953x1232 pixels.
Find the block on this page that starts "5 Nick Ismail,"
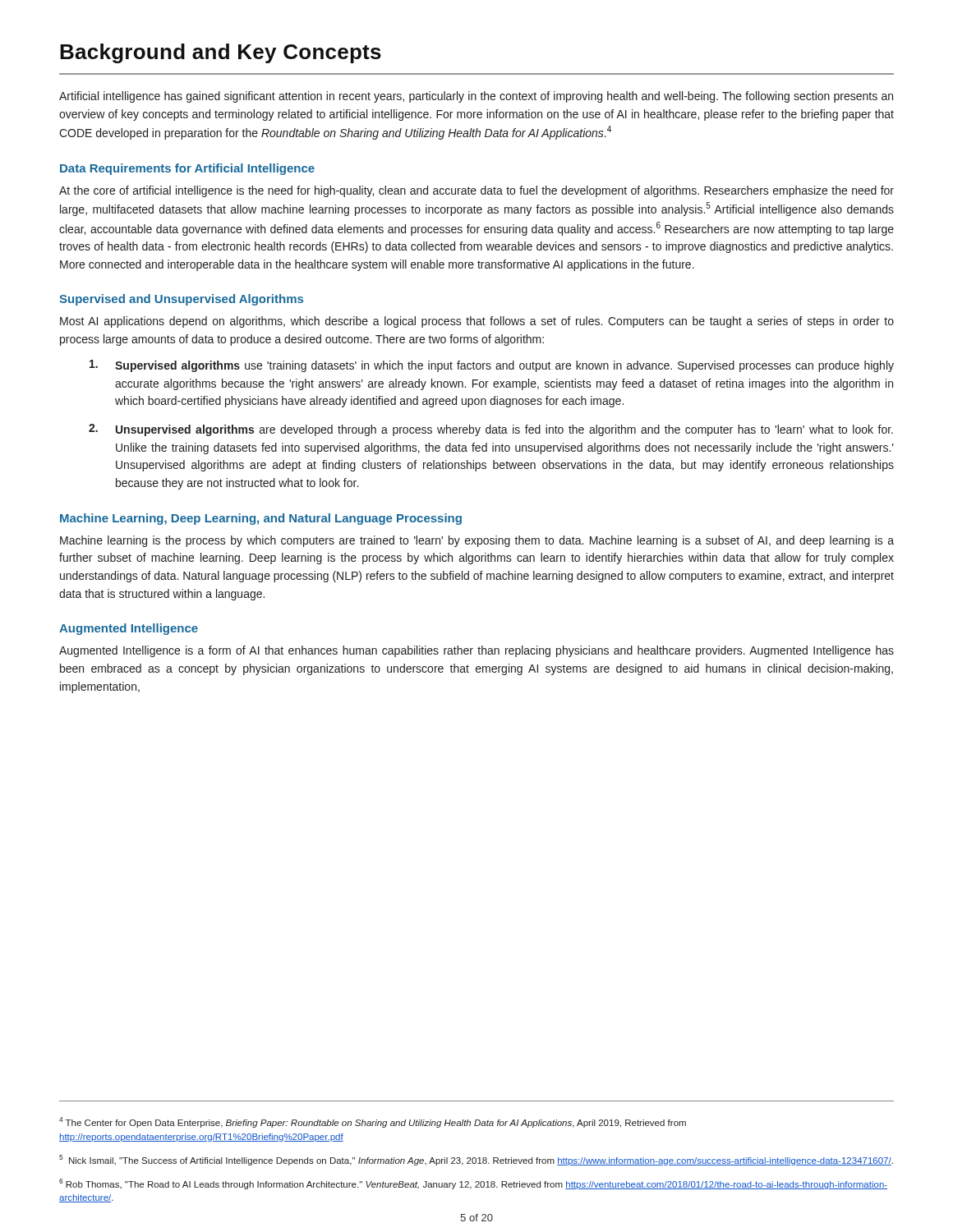[476, 1160]
